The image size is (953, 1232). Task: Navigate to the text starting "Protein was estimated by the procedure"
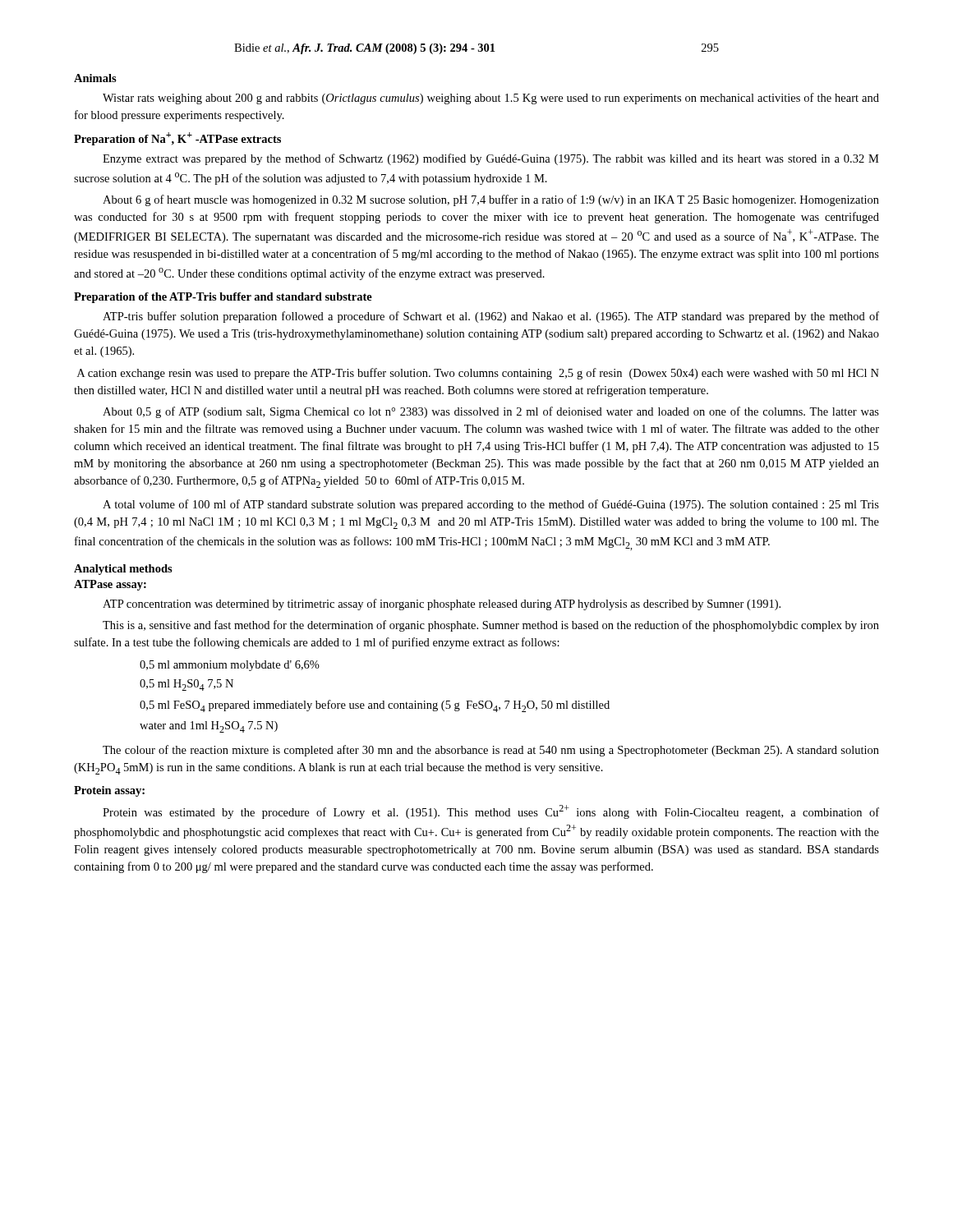pyautogui.click(x=476, y=839)
